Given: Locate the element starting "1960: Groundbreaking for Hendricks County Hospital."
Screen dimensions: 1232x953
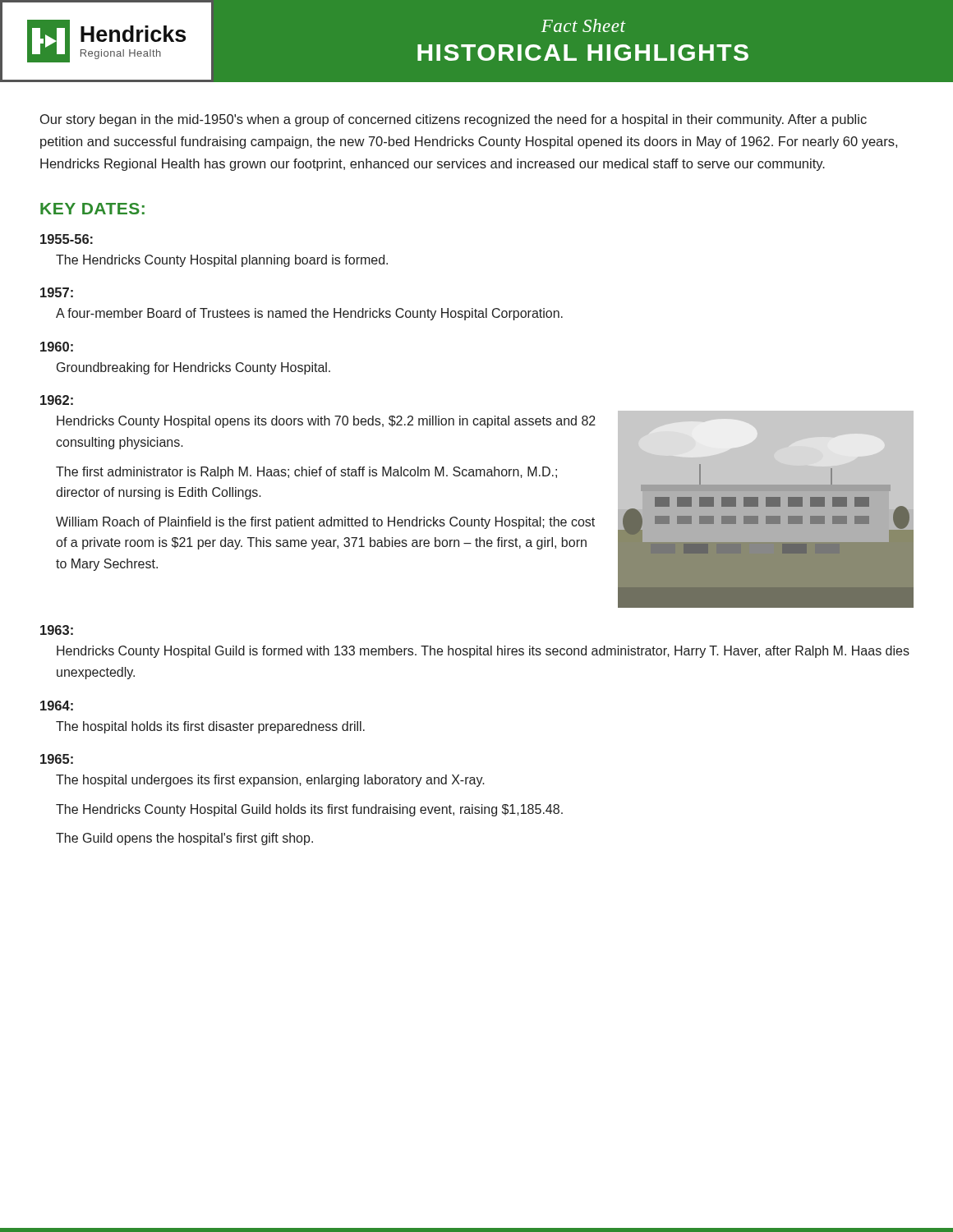Looking at the screenshot, I should tap(57, 347).
